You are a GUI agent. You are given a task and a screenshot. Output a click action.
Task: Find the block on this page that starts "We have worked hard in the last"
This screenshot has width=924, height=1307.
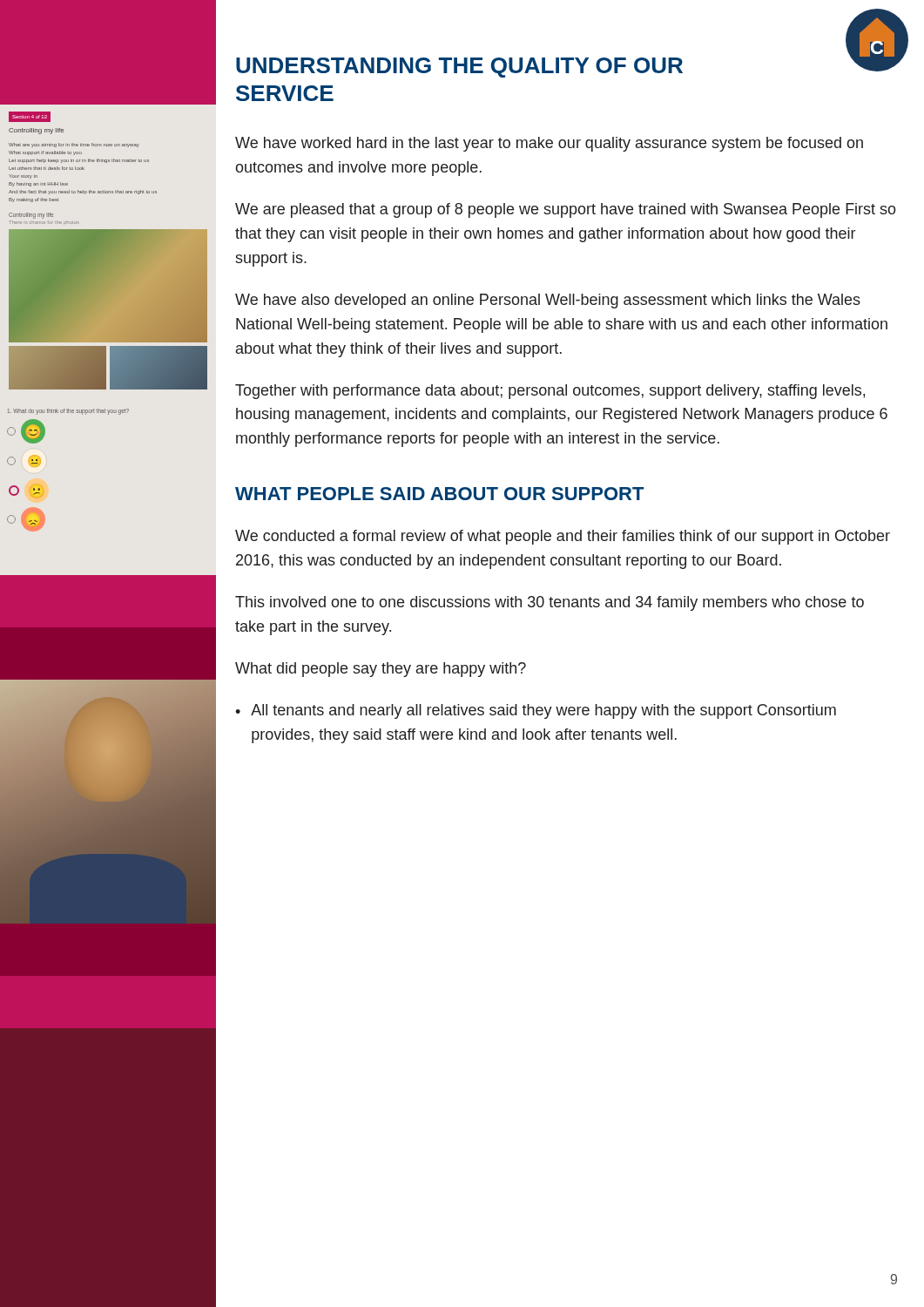[550, 155]
